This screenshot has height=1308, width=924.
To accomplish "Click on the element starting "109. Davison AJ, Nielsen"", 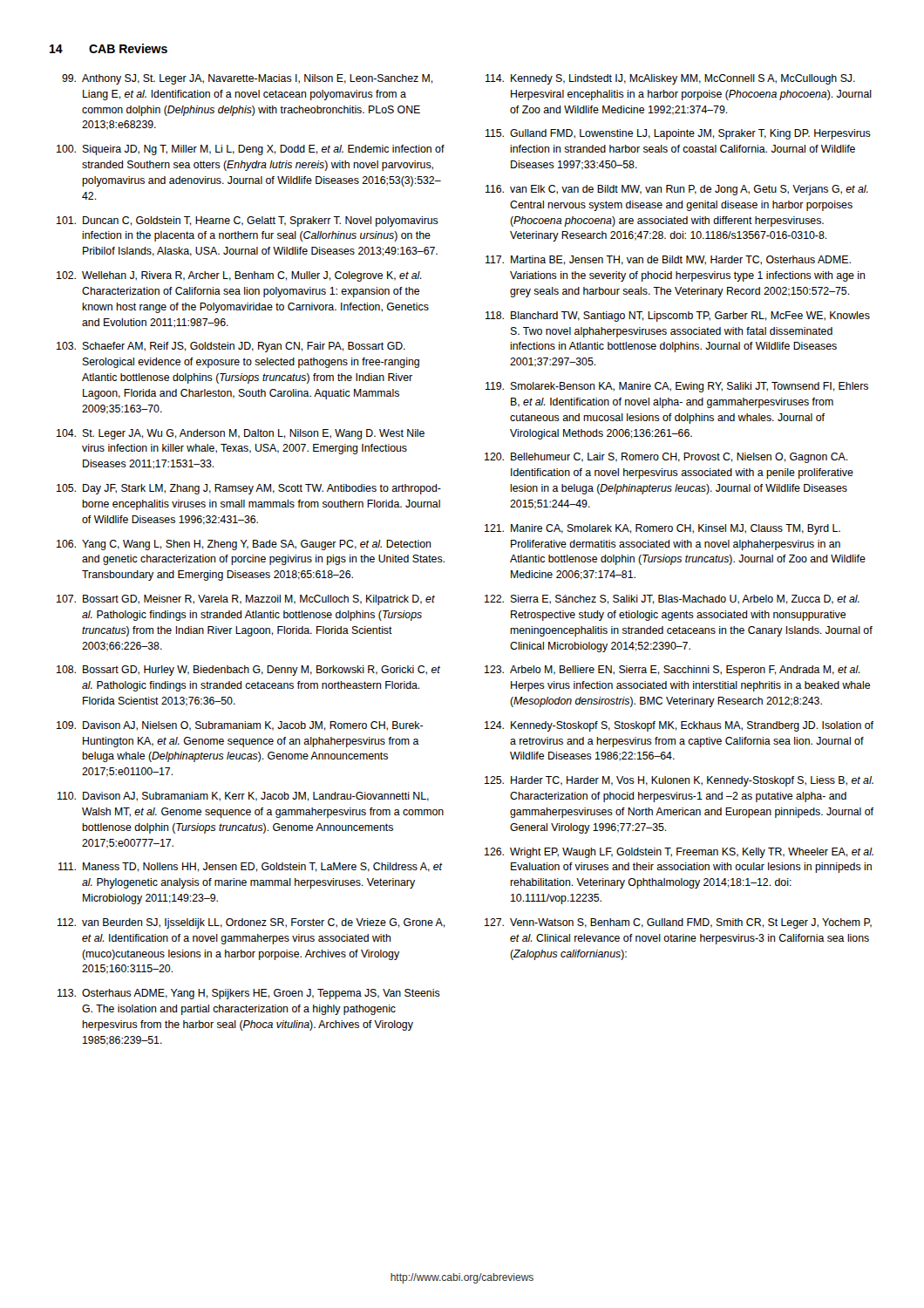I will click(x=248, y=749).
